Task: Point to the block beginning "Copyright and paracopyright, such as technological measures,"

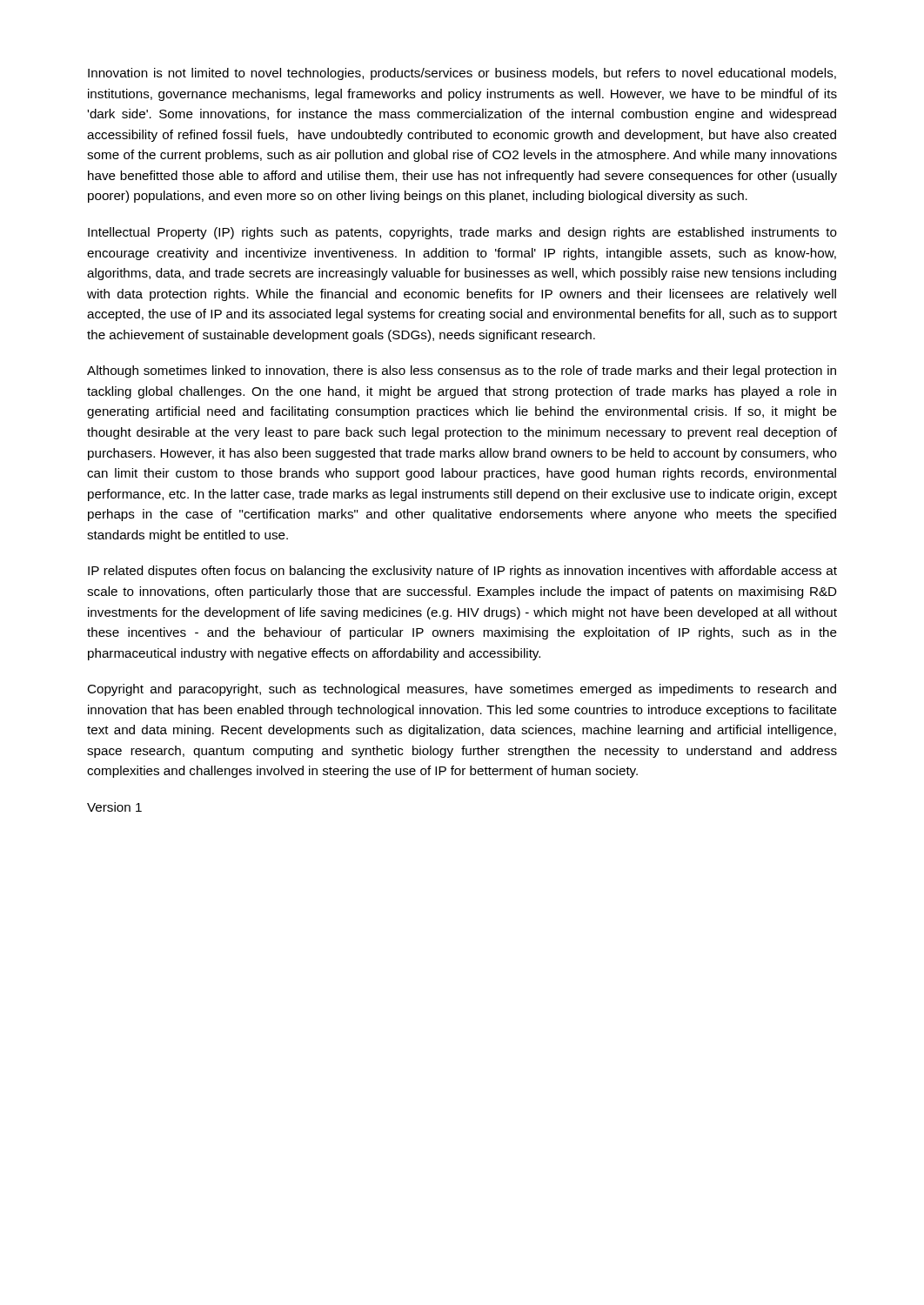Action: click(462, 730)
